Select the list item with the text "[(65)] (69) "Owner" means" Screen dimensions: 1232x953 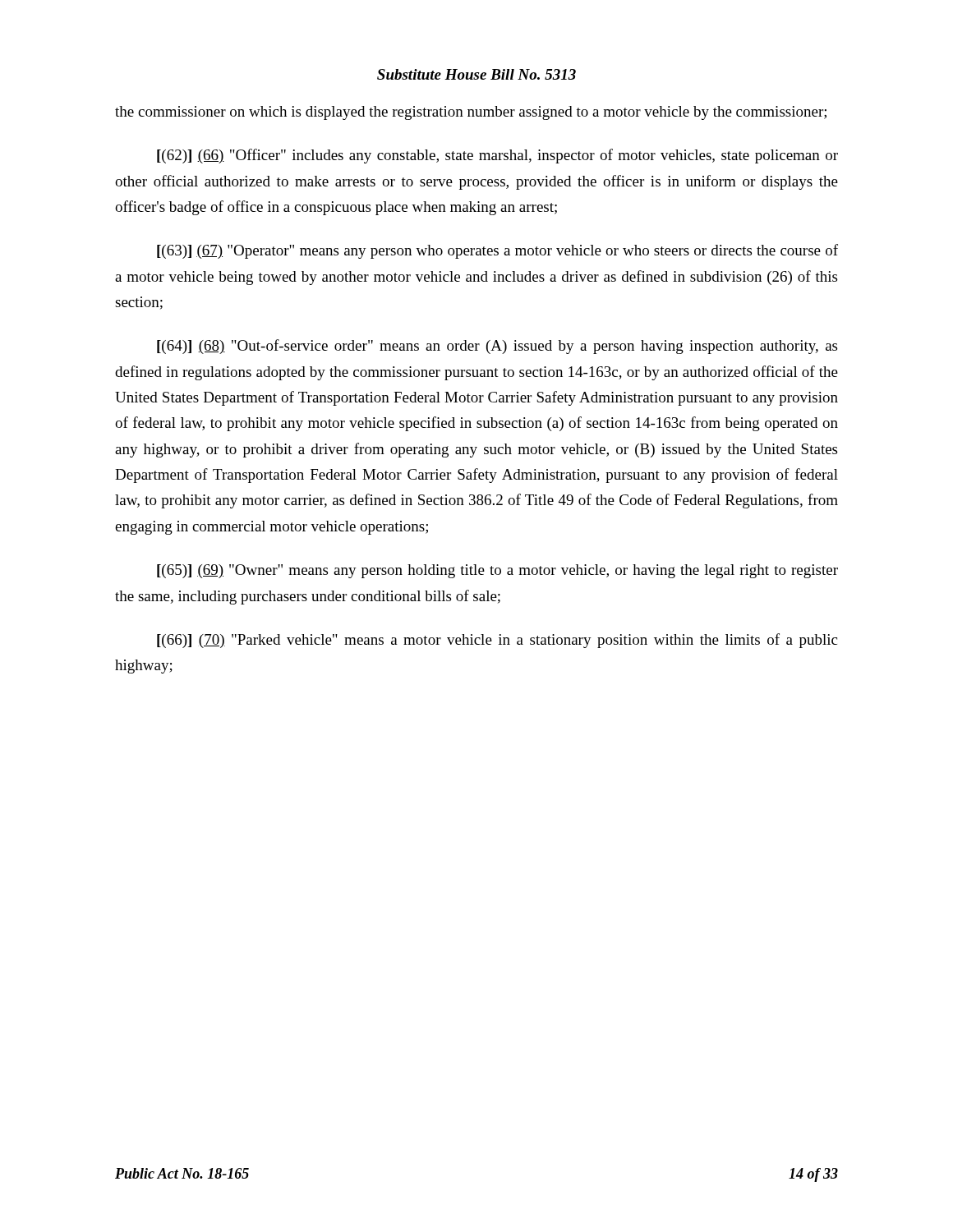click(476, 583)
